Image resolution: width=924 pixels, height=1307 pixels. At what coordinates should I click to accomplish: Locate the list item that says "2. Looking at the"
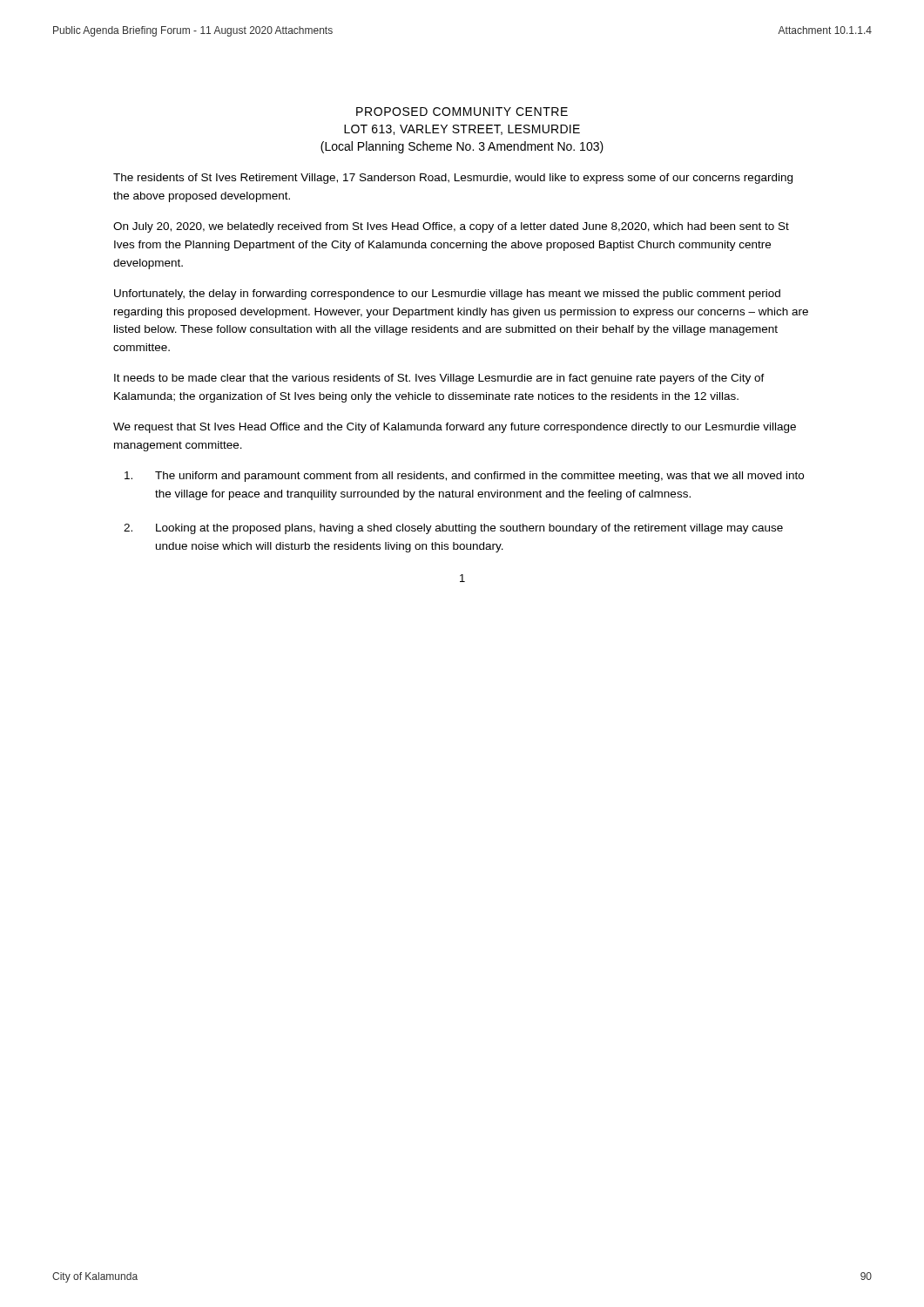pyautogui.click(x=462, y=537)
